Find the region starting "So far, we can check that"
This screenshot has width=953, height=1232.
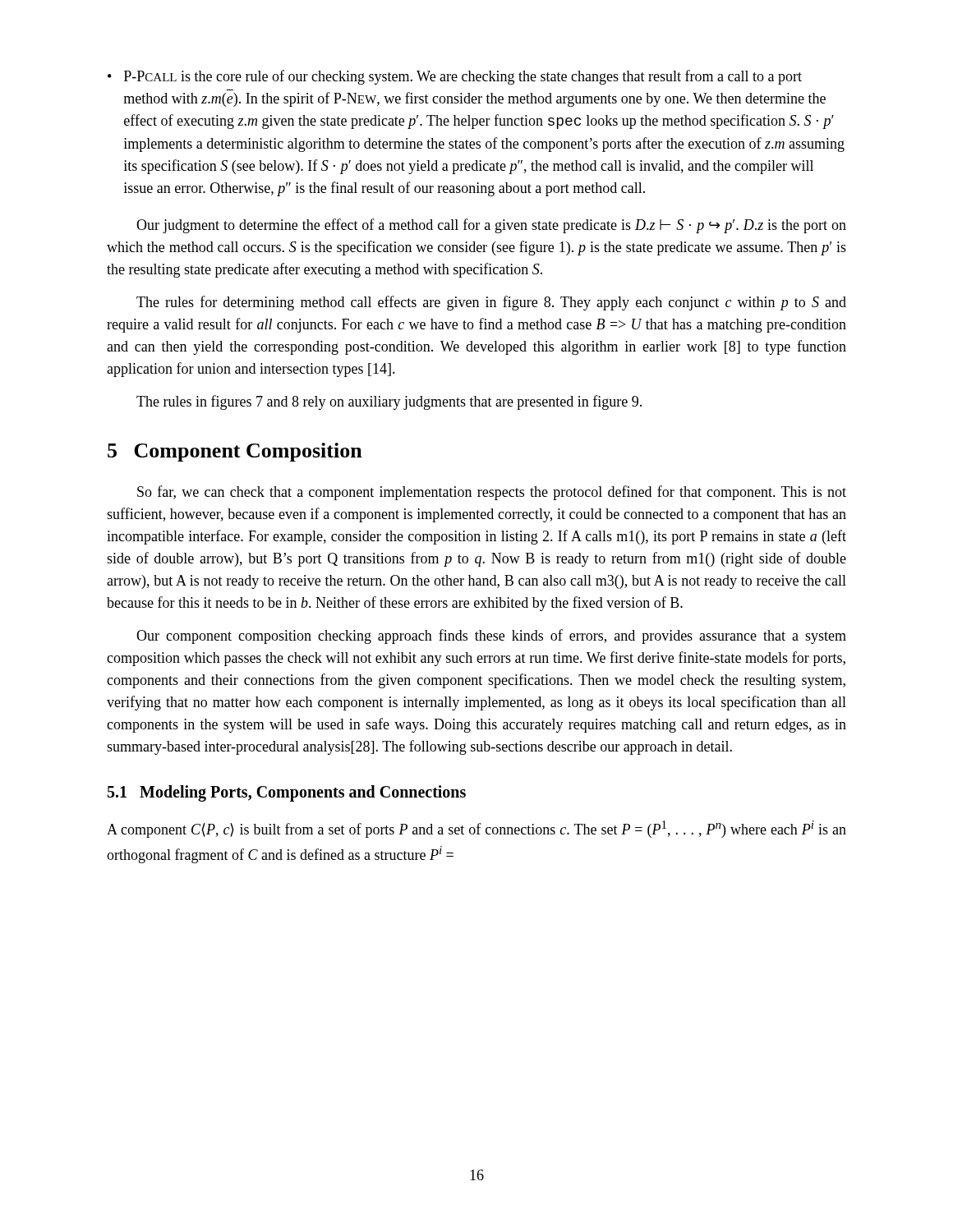click(x=476, y=548)
